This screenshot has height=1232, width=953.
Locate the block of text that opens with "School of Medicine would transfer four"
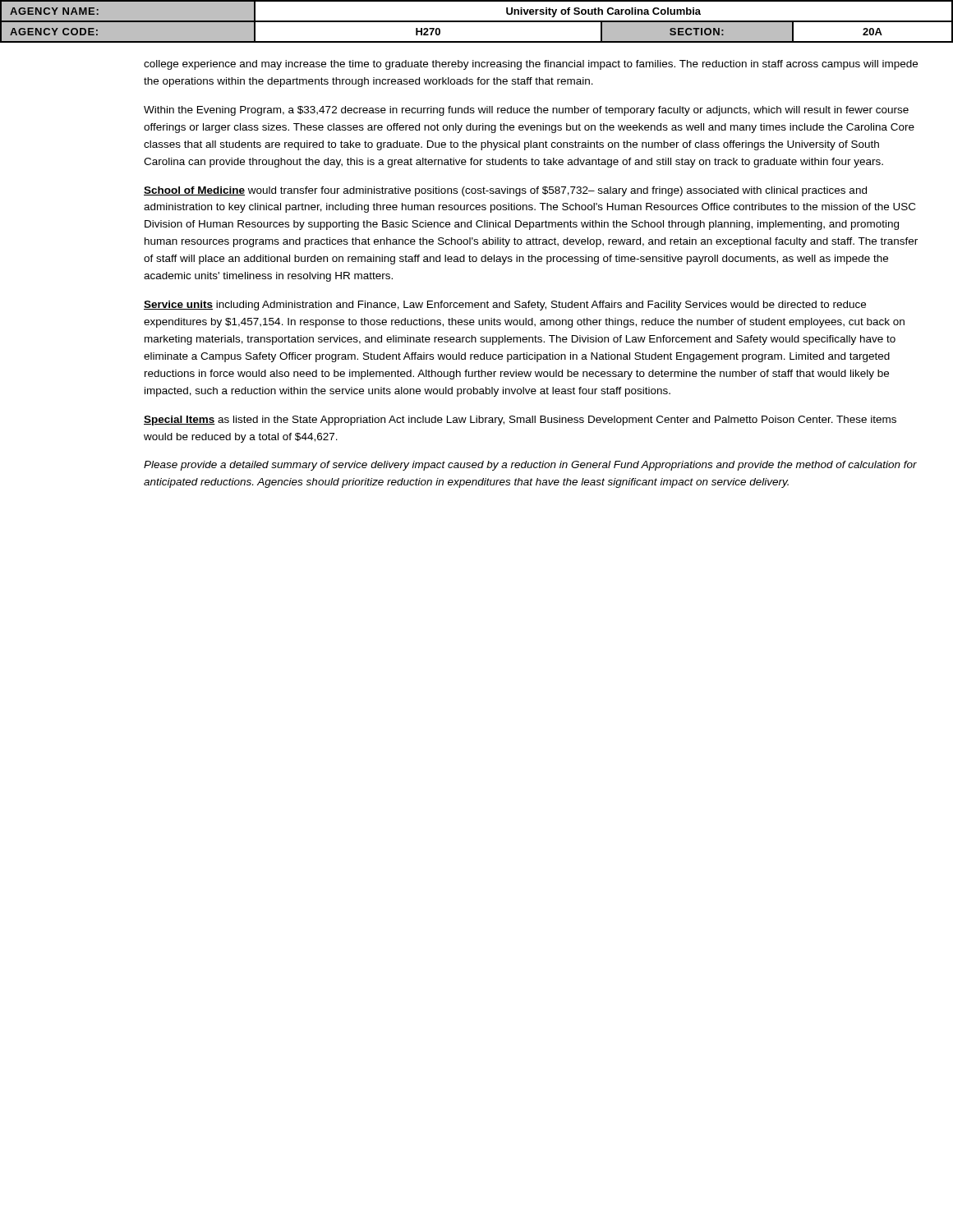coord(531,233)
